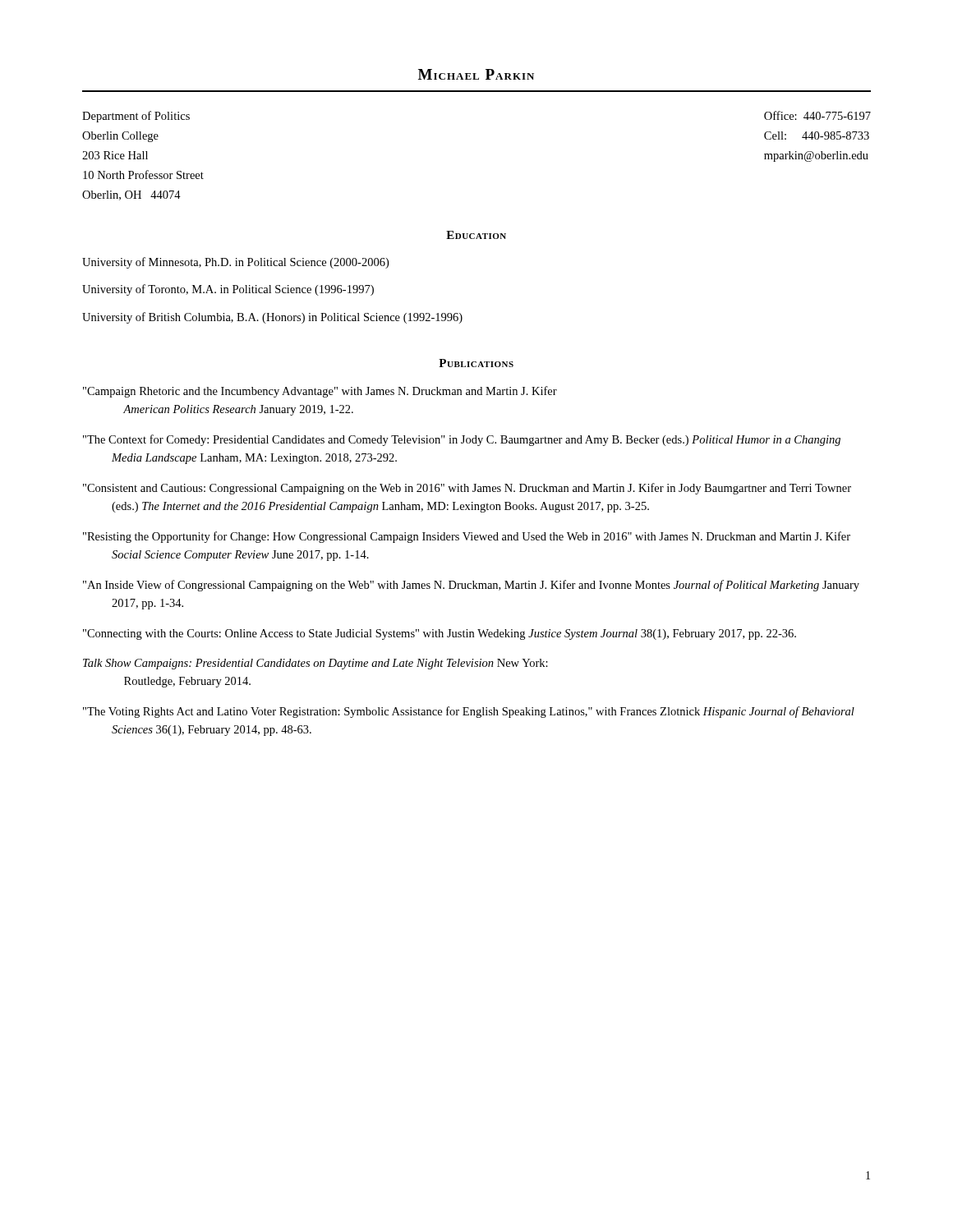Click on the text block containing "University of Minnesota, Ph.D. in"

(236, 262)
